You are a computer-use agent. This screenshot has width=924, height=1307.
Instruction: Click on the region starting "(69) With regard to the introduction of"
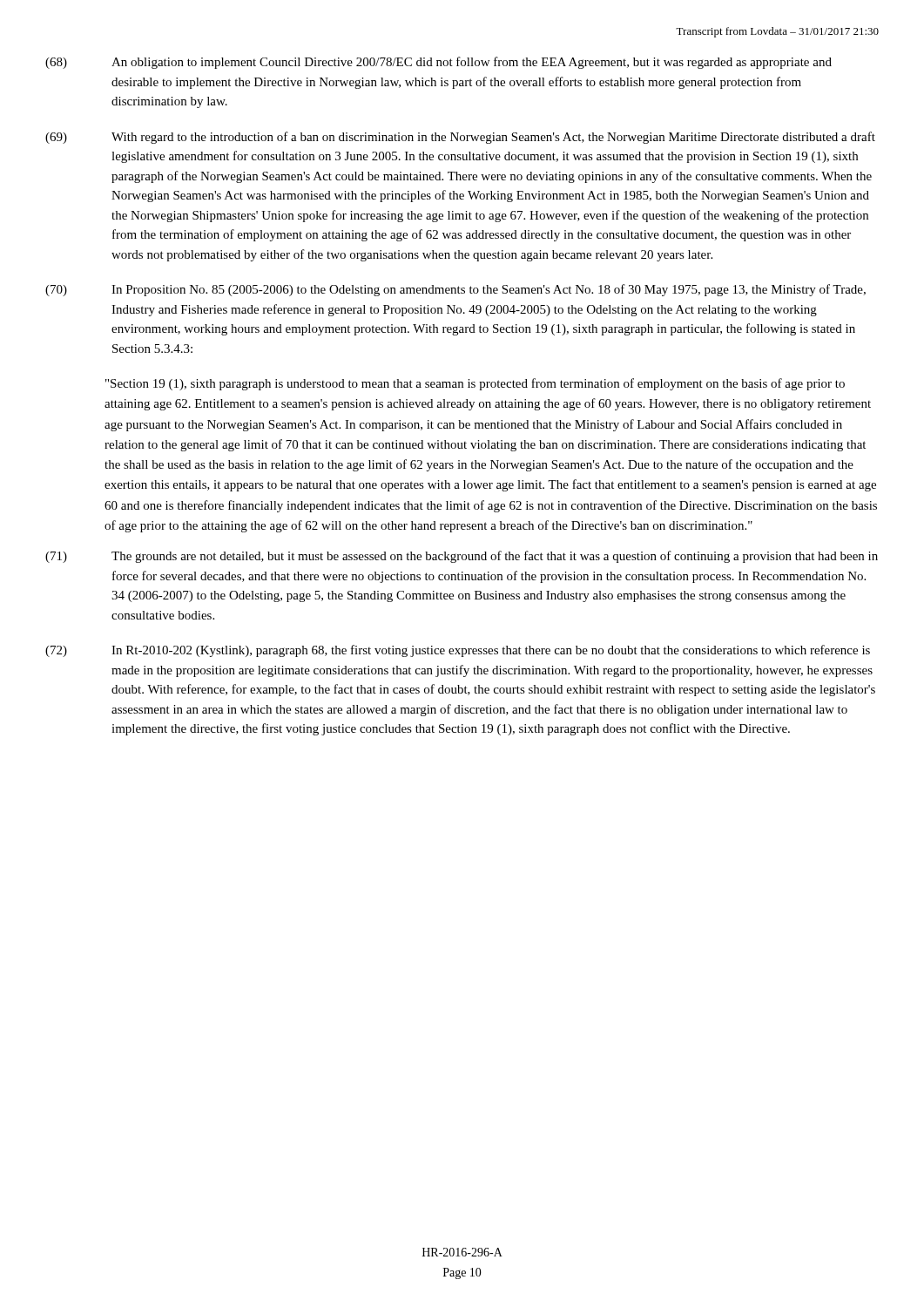(x=462, y=195)
